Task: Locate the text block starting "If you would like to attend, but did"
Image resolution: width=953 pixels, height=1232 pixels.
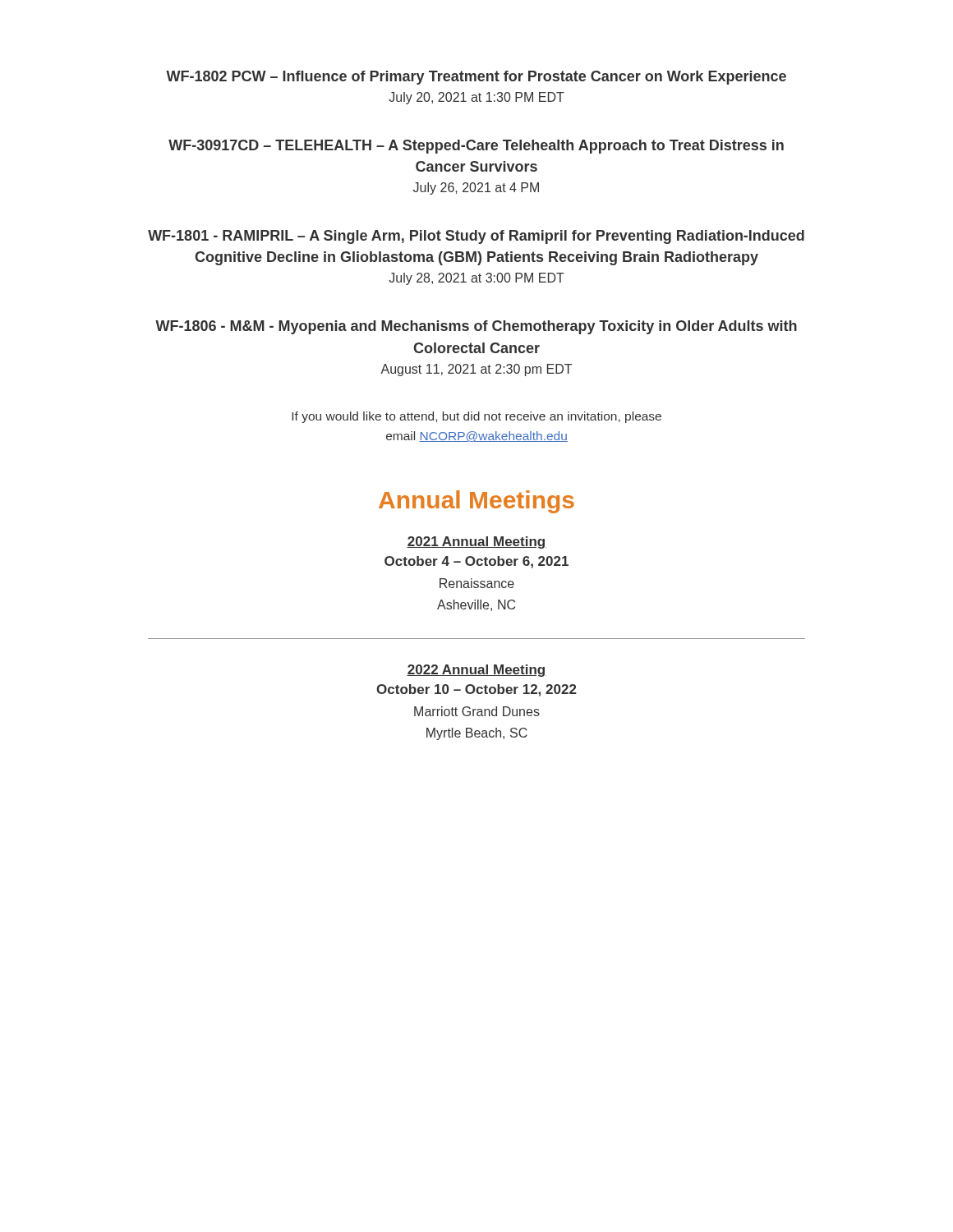Action: point(476,426)
